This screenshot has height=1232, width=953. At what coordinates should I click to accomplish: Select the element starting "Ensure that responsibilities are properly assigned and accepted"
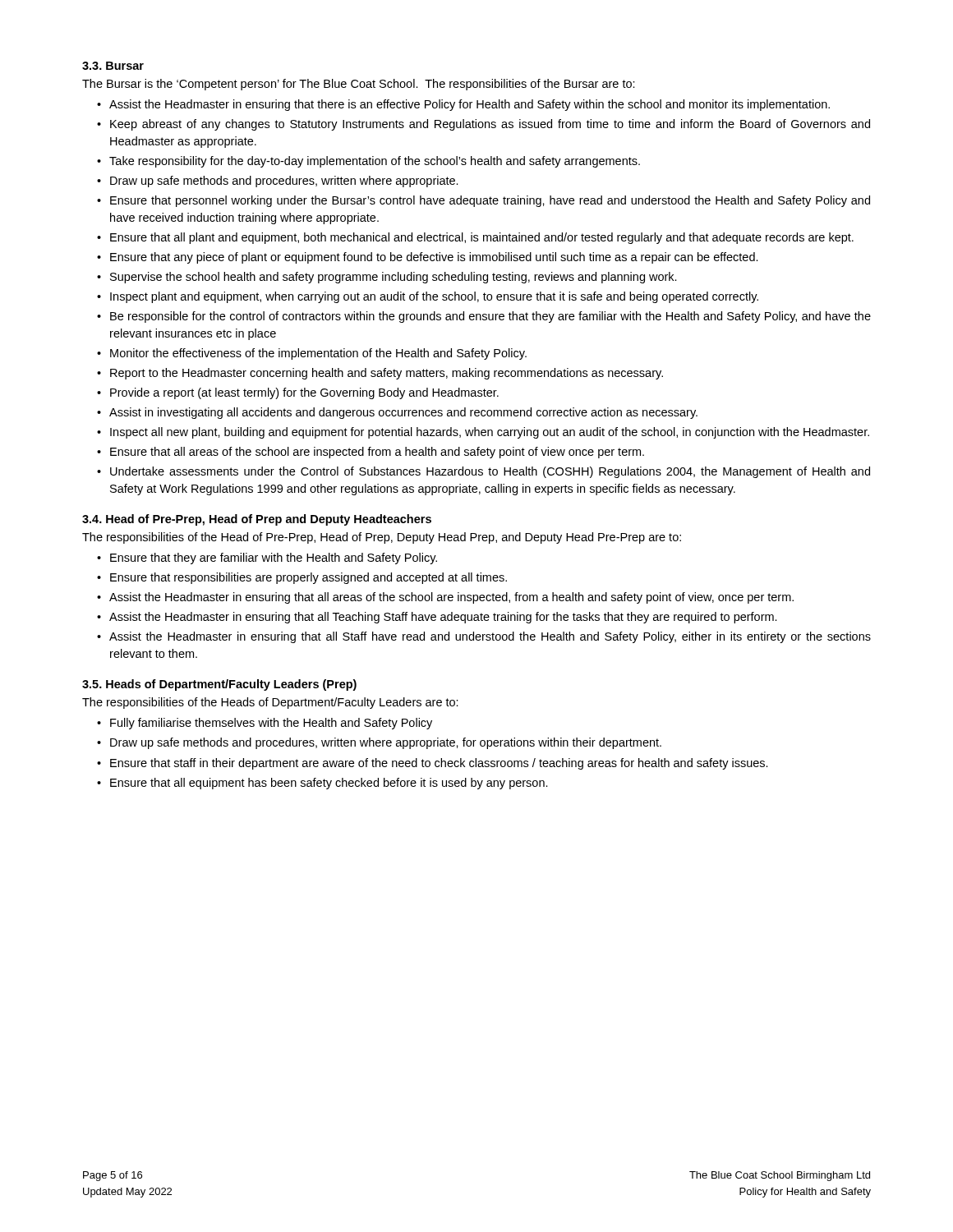[x=490, y=578]
